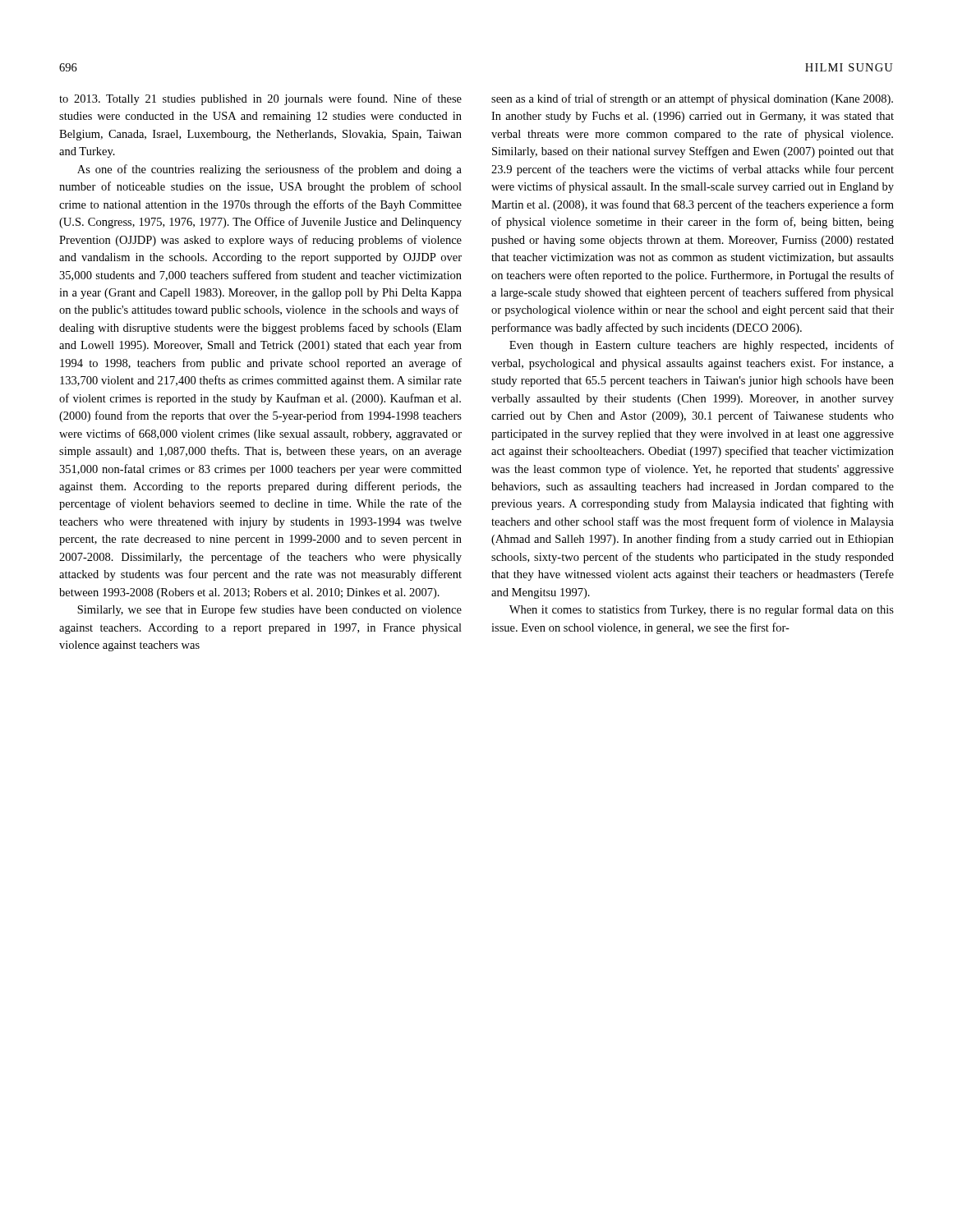
Task: Navigate to the passage starting "to 2013. Totally 21 studies published"
Action: pos(260,372)
